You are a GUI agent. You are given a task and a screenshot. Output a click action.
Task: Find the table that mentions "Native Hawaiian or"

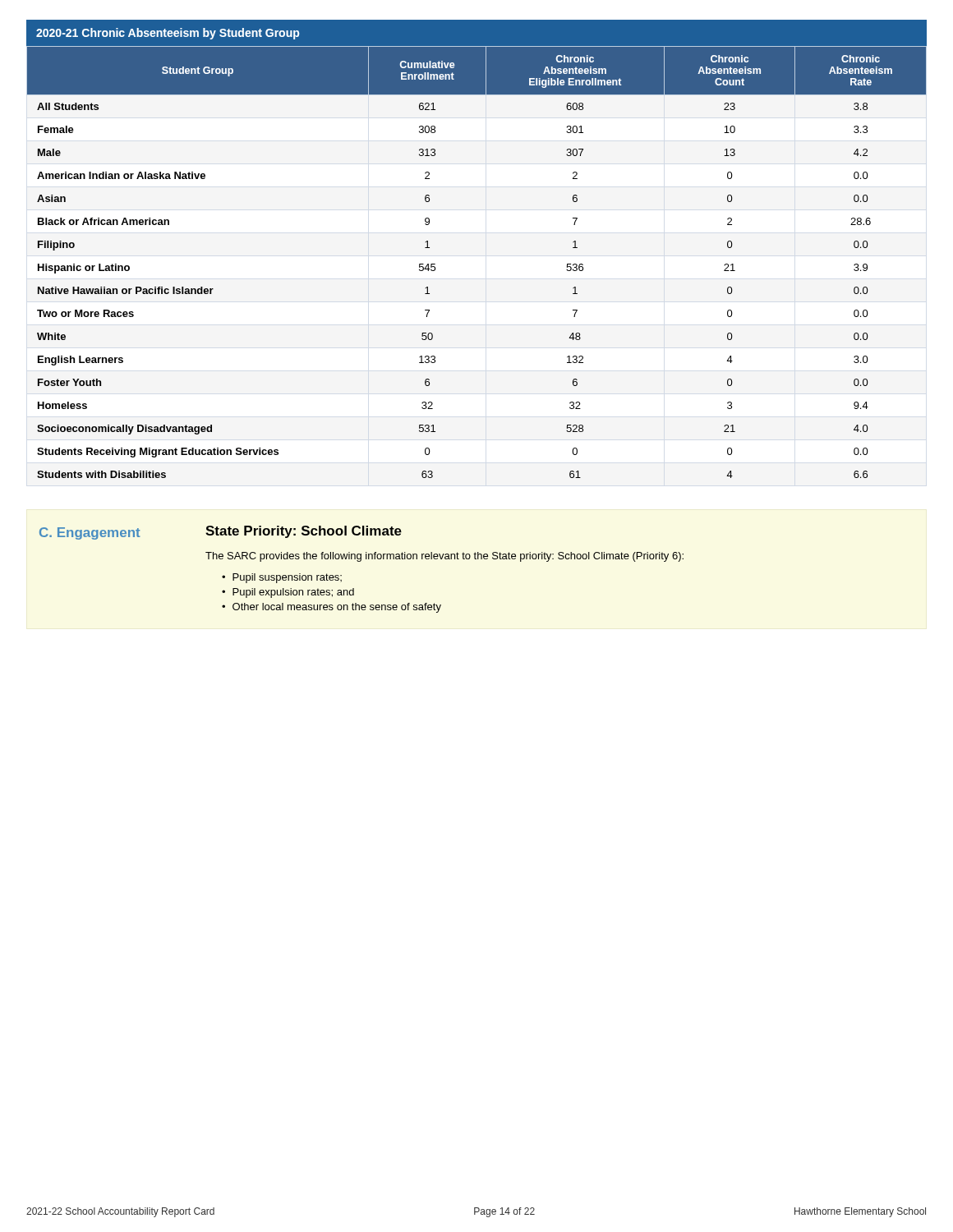[x=476, y=266]
